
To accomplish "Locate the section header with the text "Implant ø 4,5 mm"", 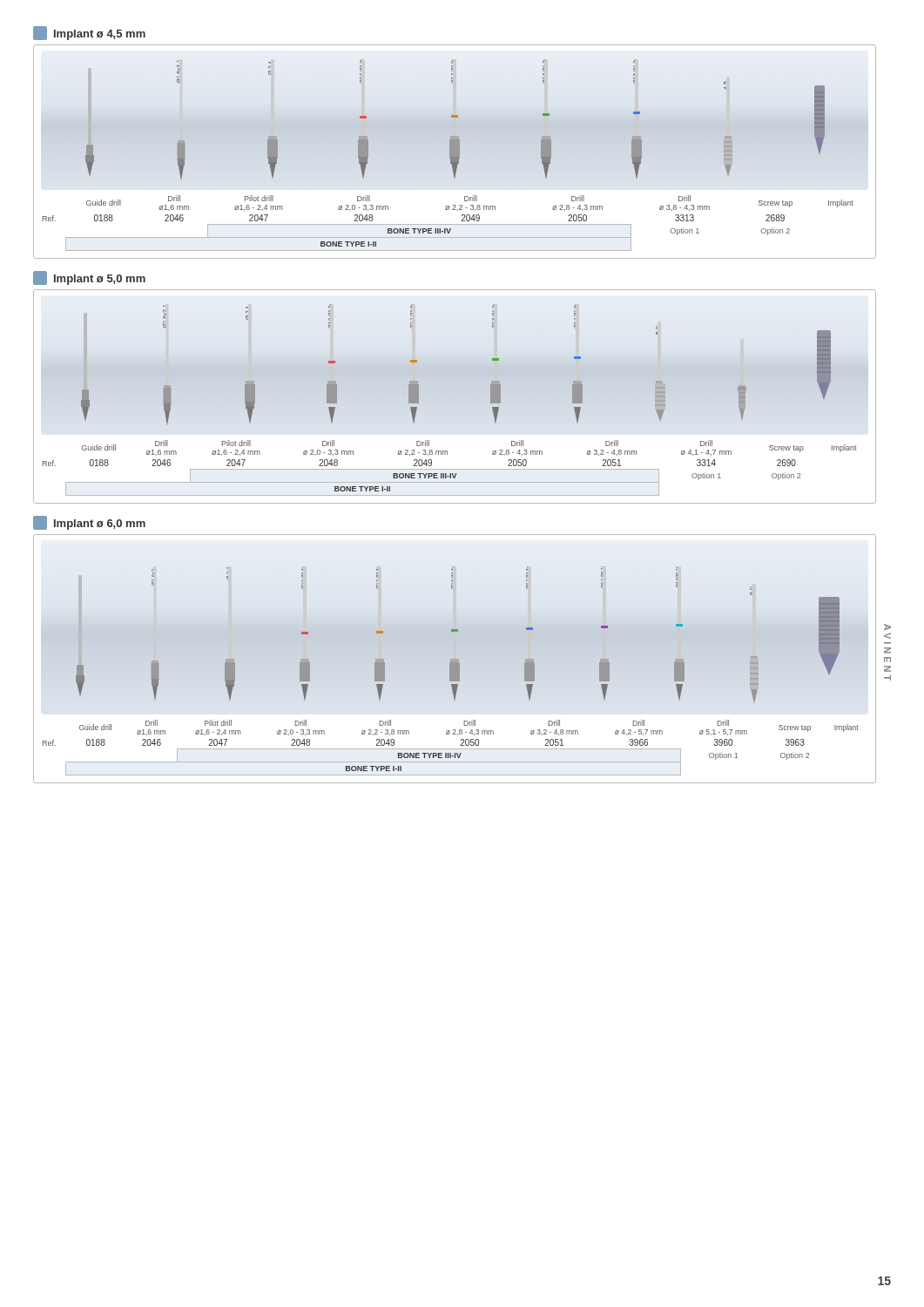I will (89, 33).
